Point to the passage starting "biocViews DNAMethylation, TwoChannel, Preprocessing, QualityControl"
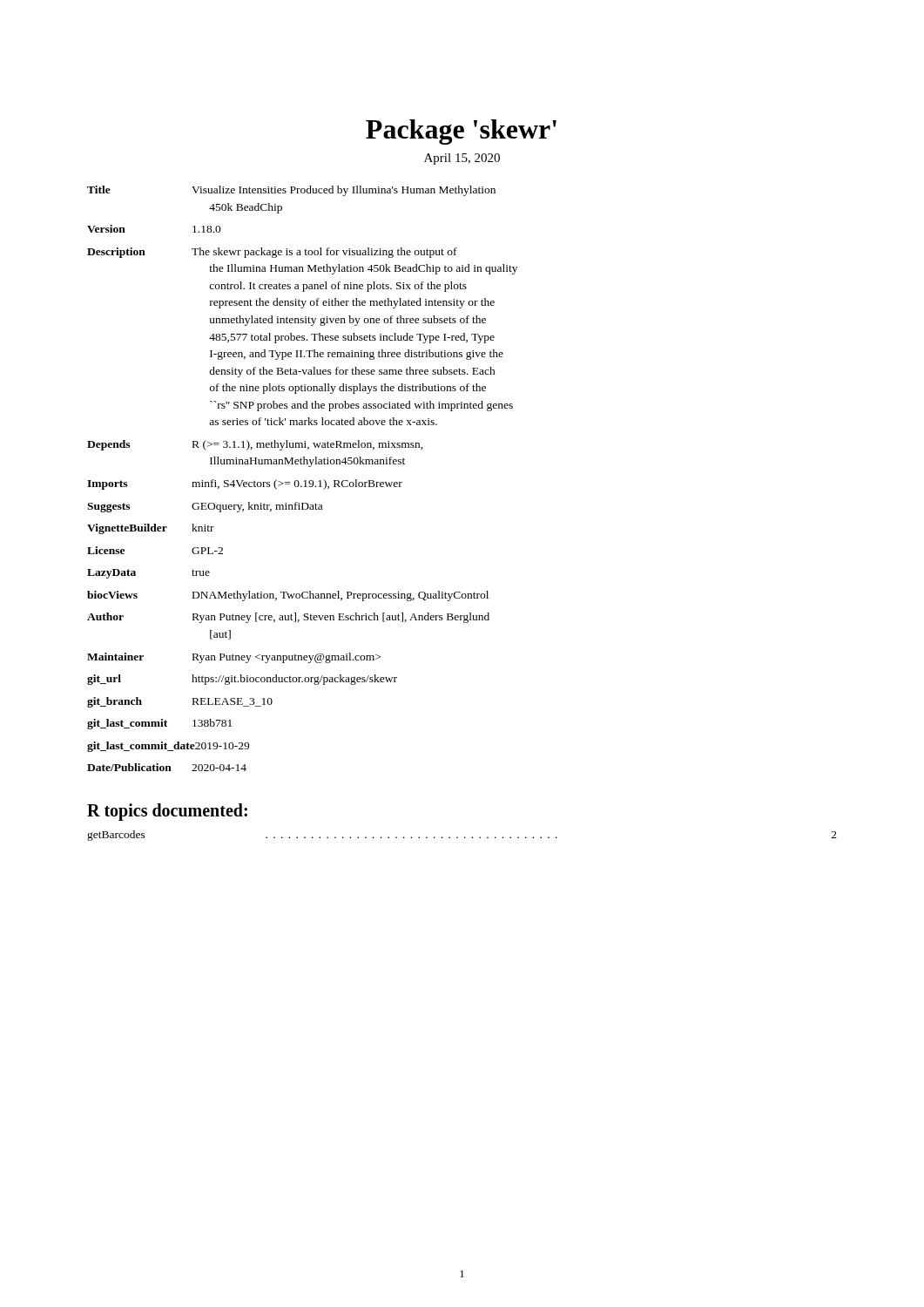The image size is (924, 1307). pyautogui.click(x=462, y=595)
